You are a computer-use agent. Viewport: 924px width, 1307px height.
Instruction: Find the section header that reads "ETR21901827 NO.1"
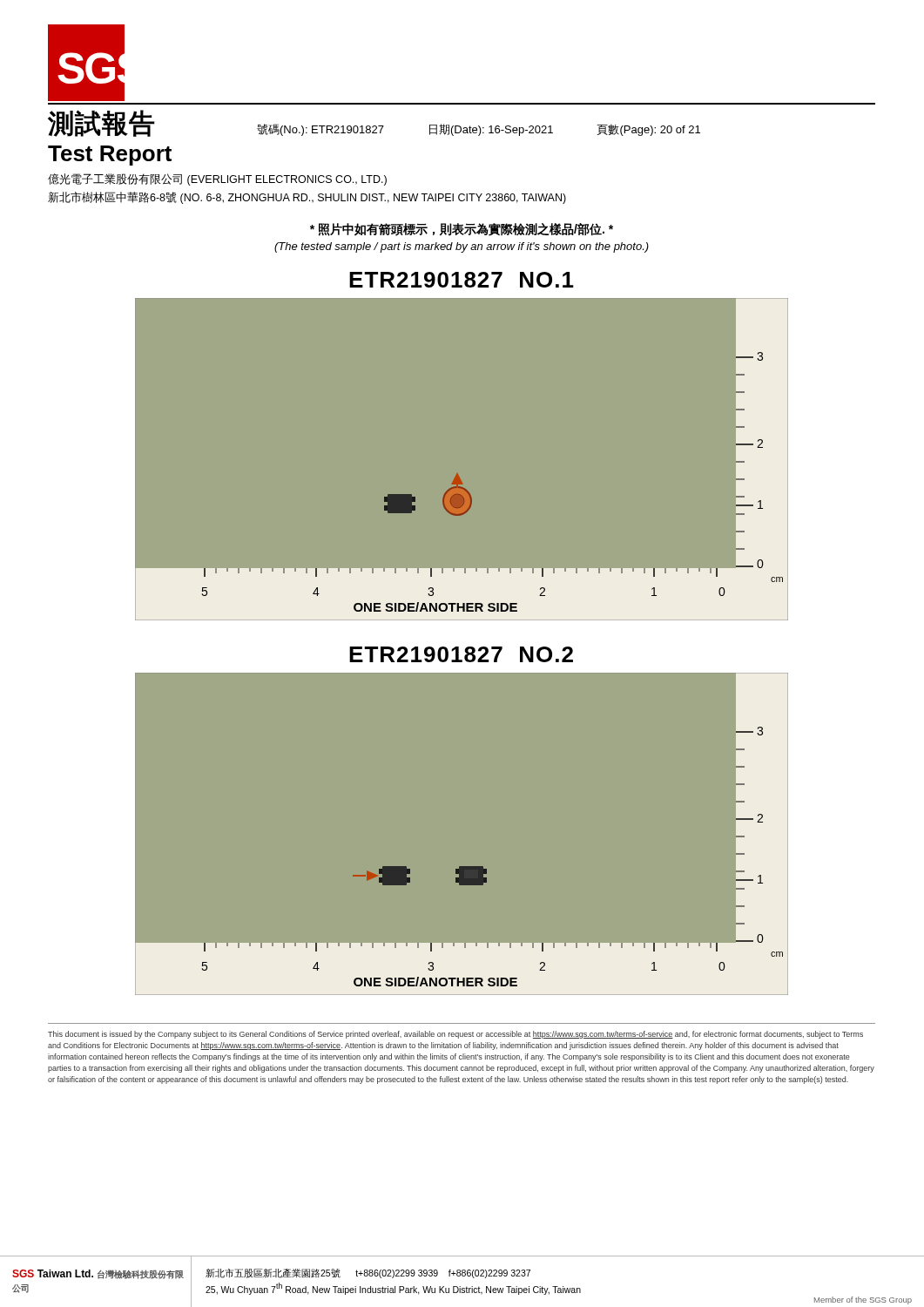pos(462,280)
